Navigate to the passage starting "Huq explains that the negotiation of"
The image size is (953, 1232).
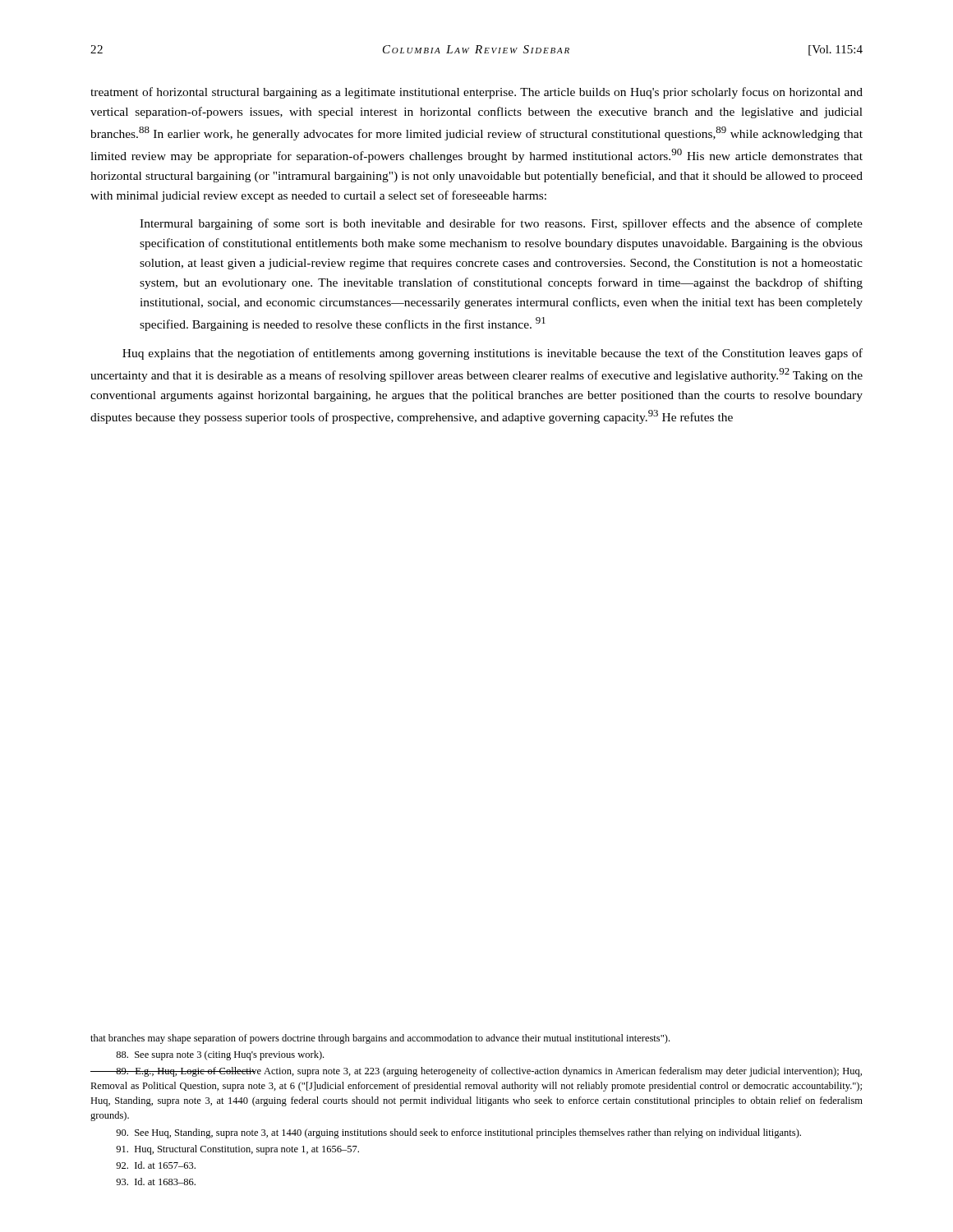point(476,385)
